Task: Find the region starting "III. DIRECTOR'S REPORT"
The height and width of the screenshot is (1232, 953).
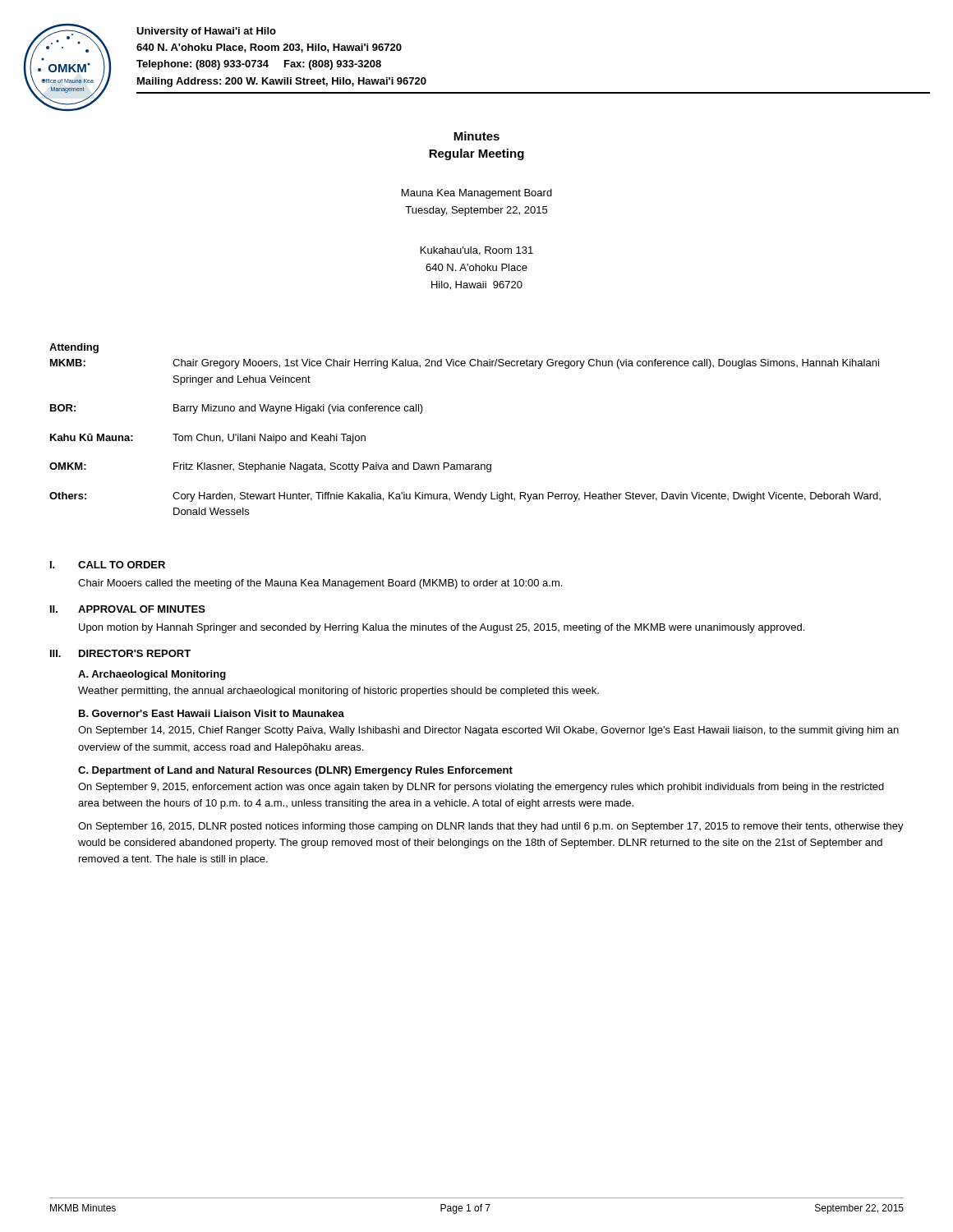Action: [120, 654]
